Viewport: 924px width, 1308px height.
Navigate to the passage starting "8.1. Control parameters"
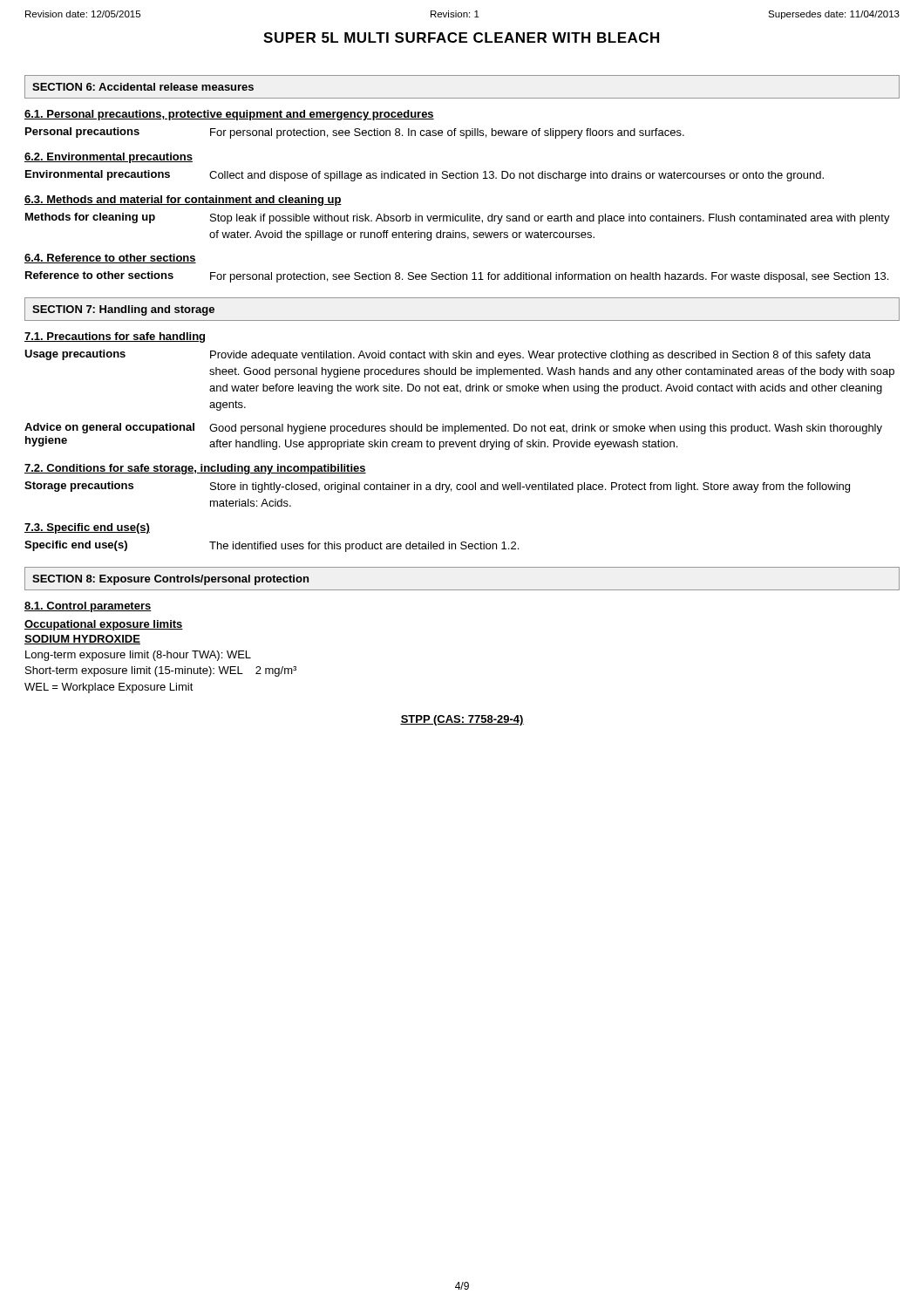(88, 605)
